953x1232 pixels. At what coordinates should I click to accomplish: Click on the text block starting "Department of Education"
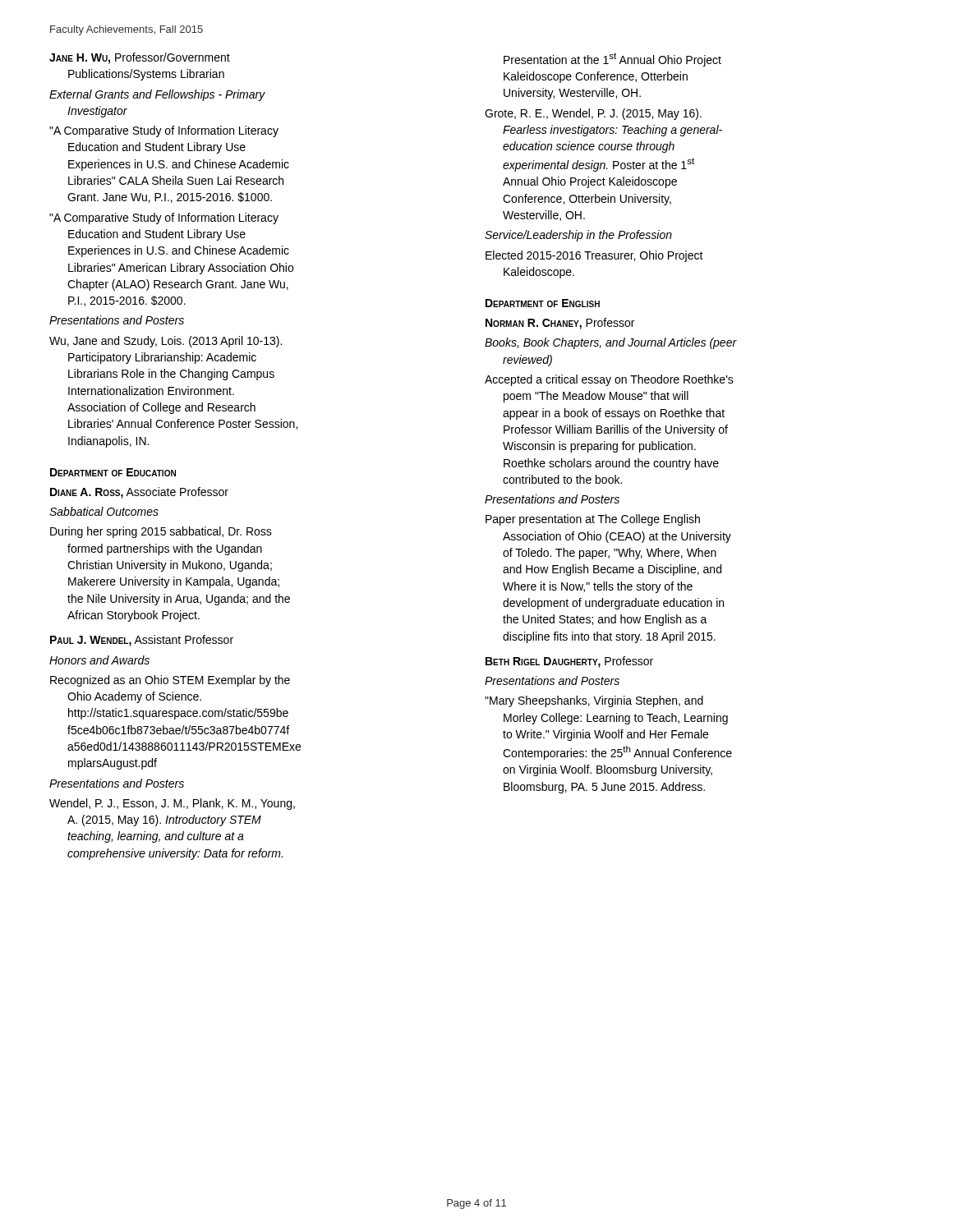113,472
